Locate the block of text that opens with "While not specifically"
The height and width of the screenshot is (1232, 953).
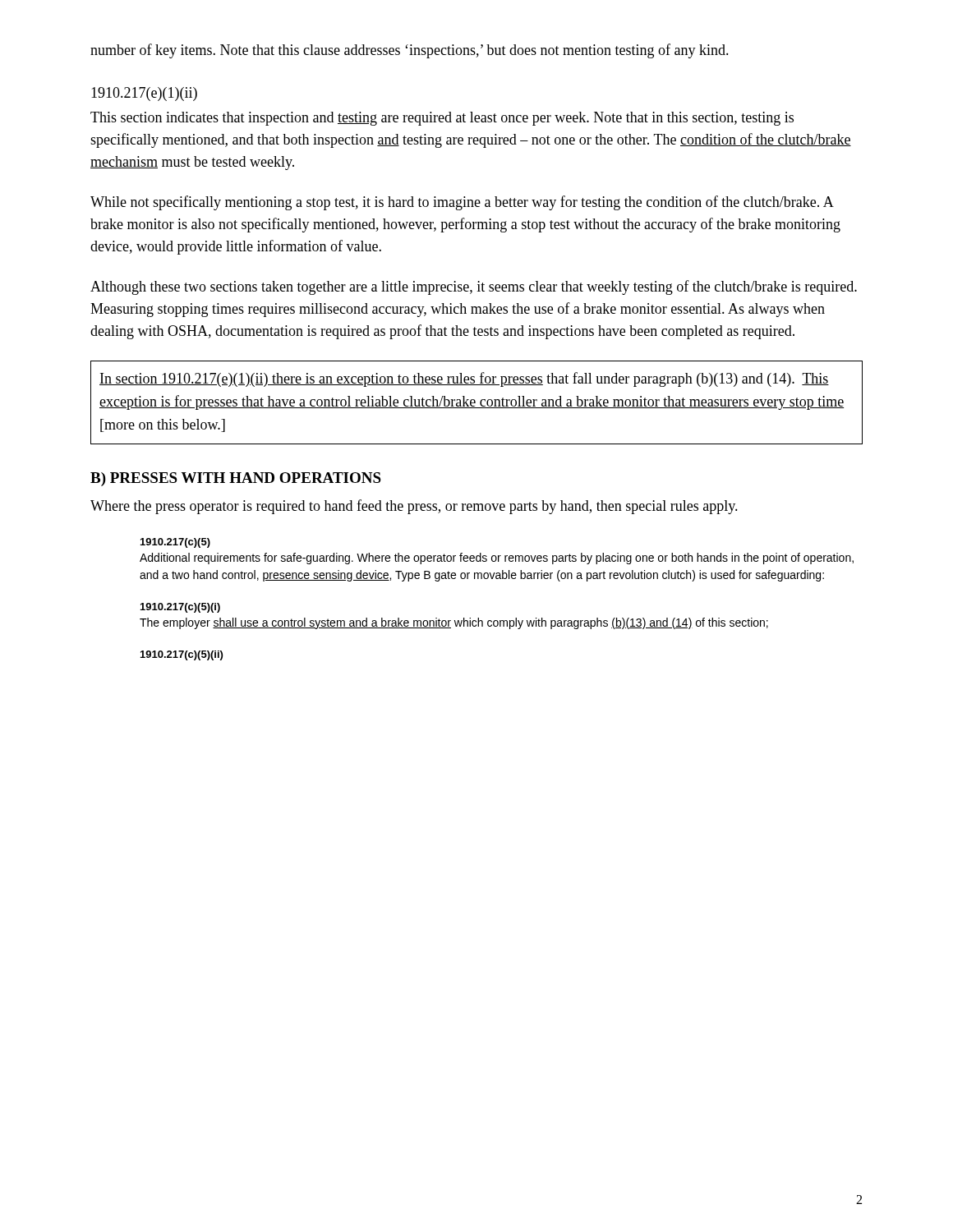tap(465, 224)
